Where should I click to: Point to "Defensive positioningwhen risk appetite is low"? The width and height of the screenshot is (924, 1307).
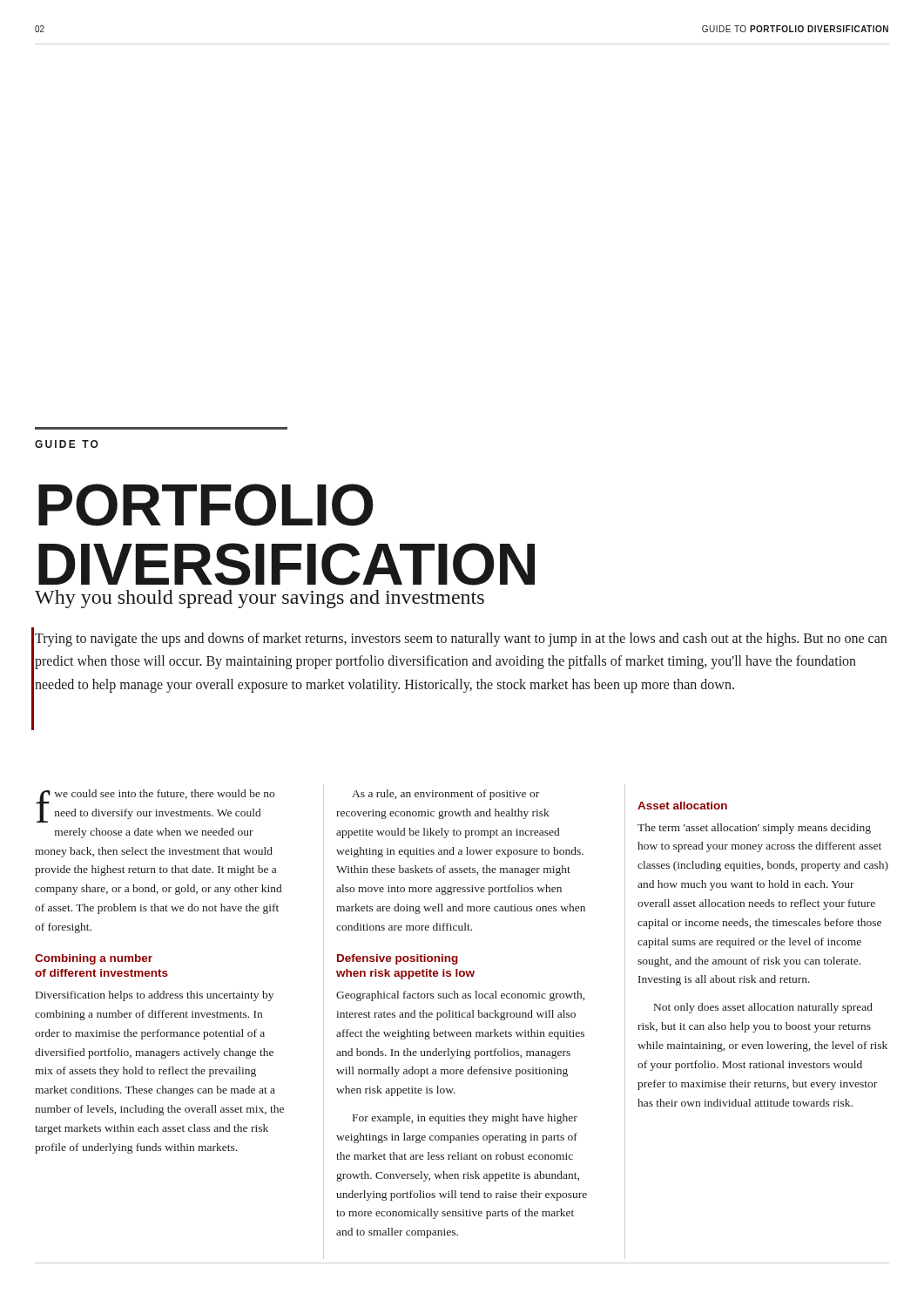click(405, 966)
